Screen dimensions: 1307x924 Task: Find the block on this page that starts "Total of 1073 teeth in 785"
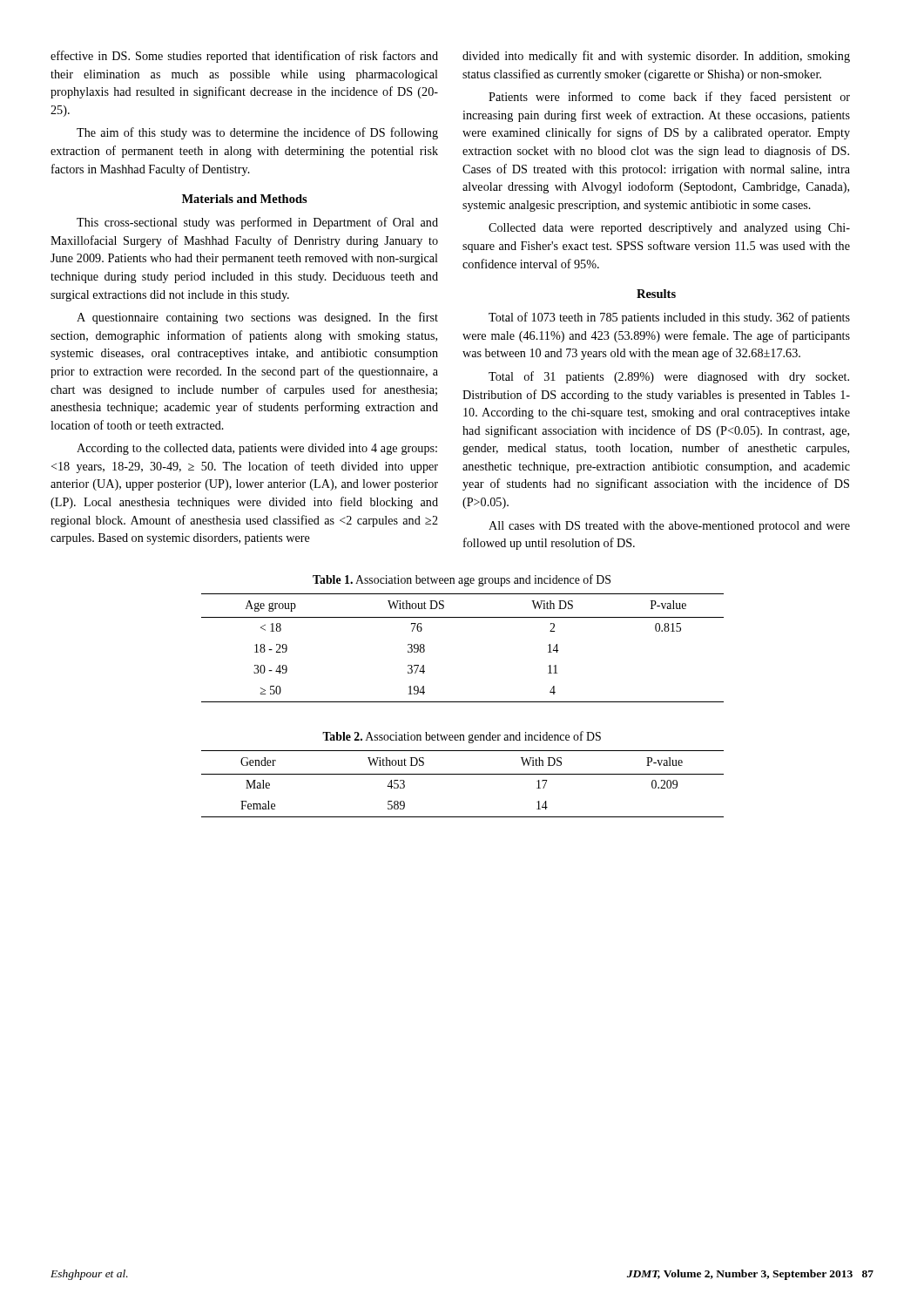point(656,430)
